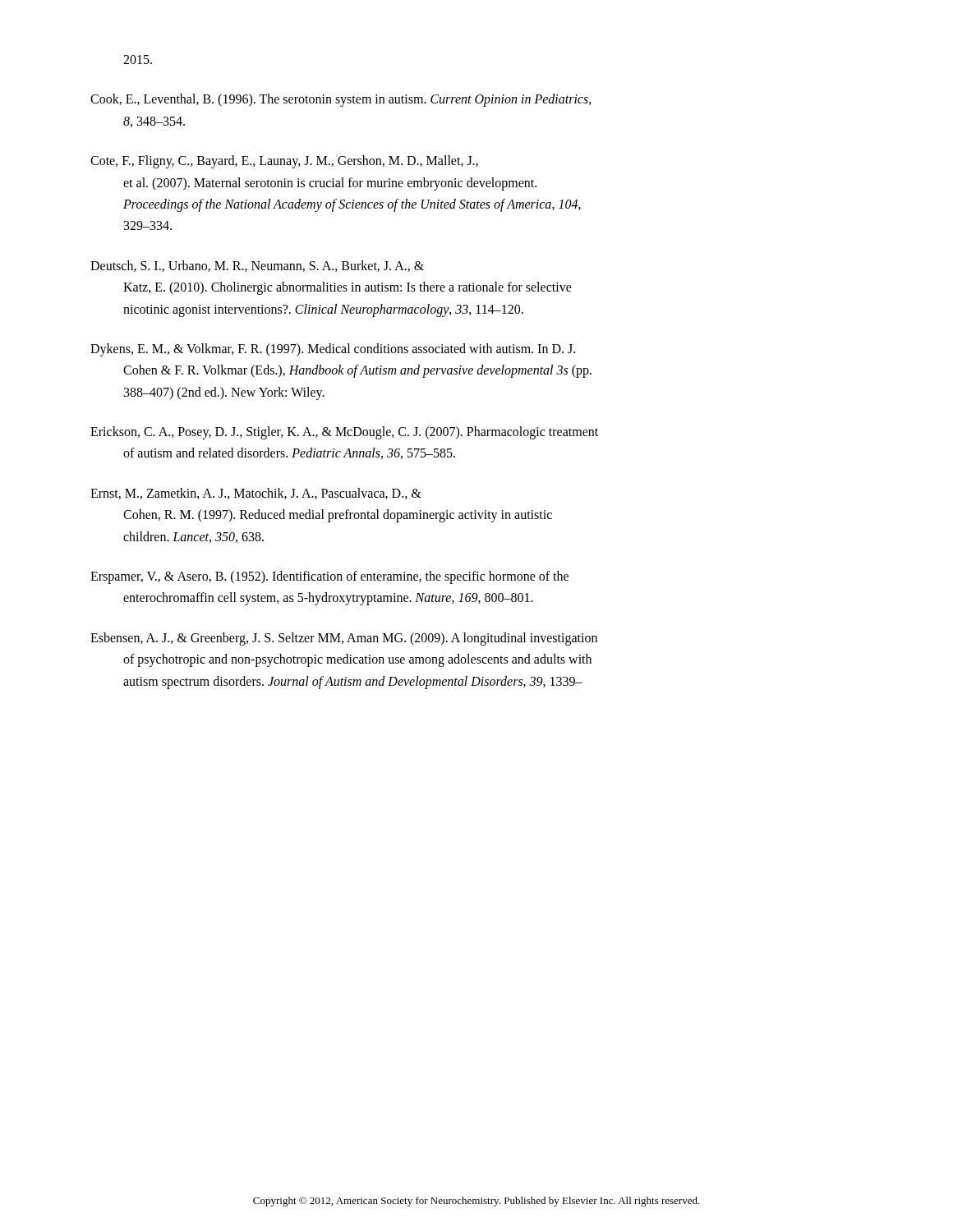953x1232 pixels.
Task: Locate the list item containing "Dykens, E. M., &"
Action: (476, 371)
